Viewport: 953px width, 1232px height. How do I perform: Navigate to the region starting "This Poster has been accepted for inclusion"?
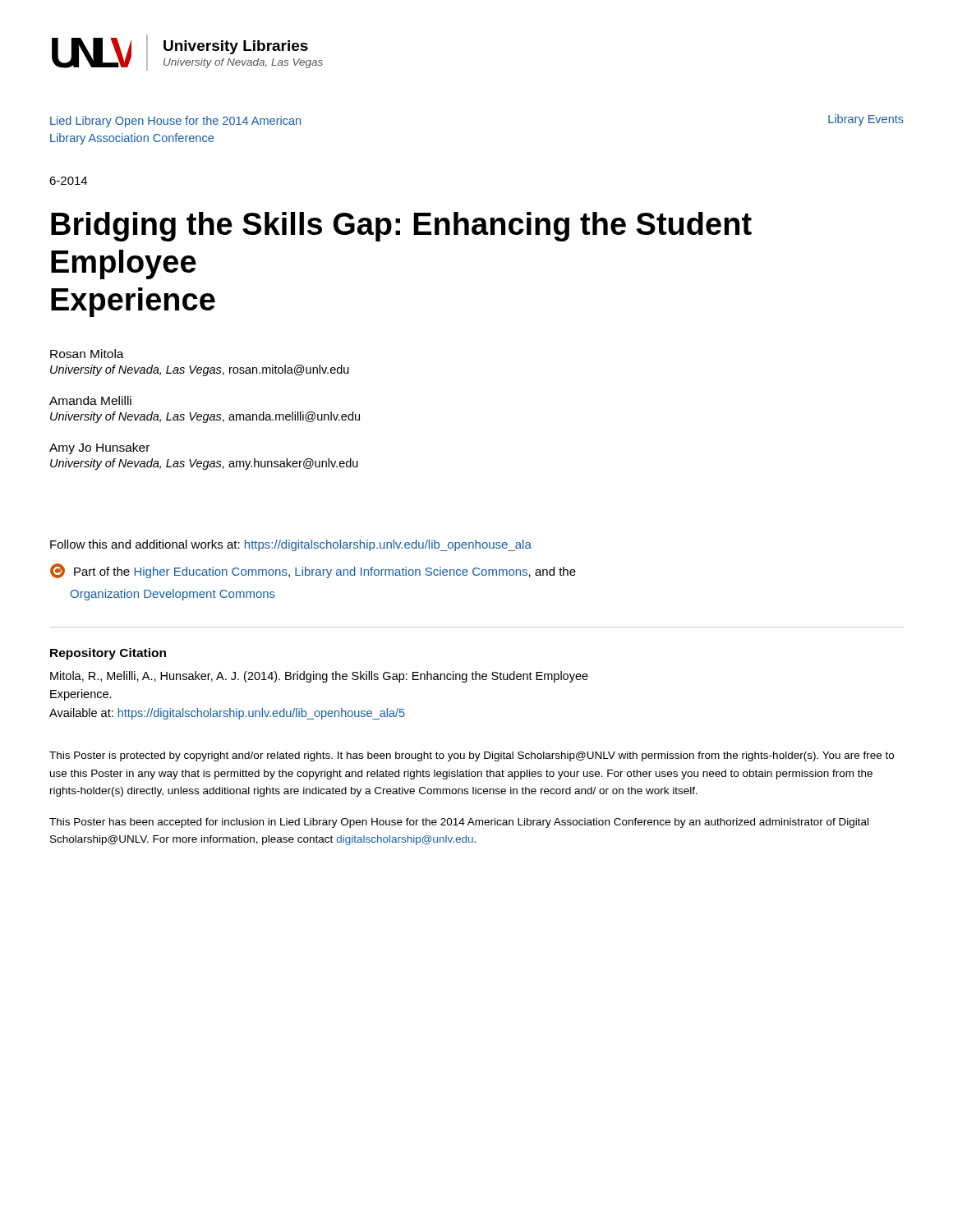click(459, 830)
